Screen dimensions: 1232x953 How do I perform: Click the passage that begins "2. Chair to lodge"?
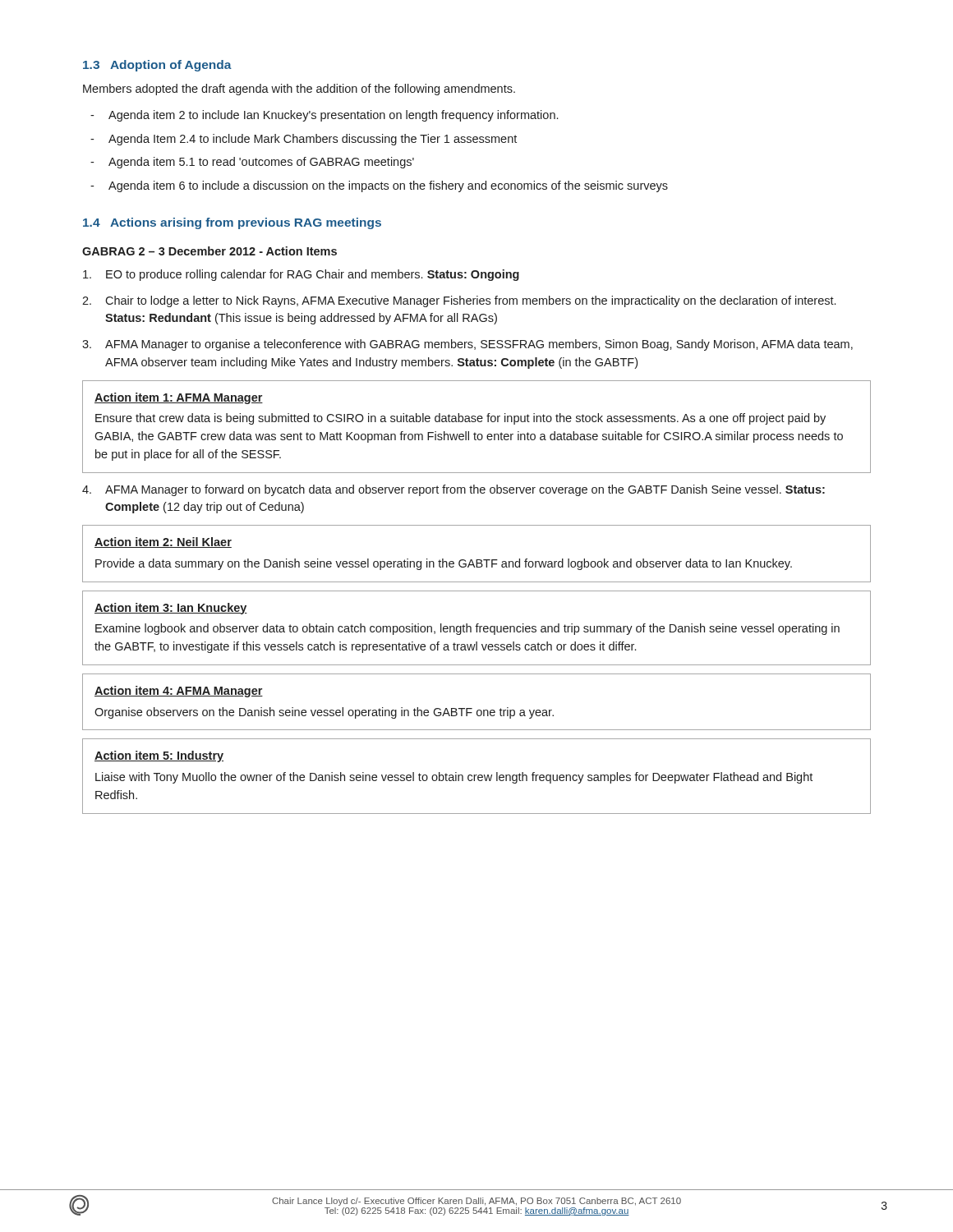click(x=476, y=310)
